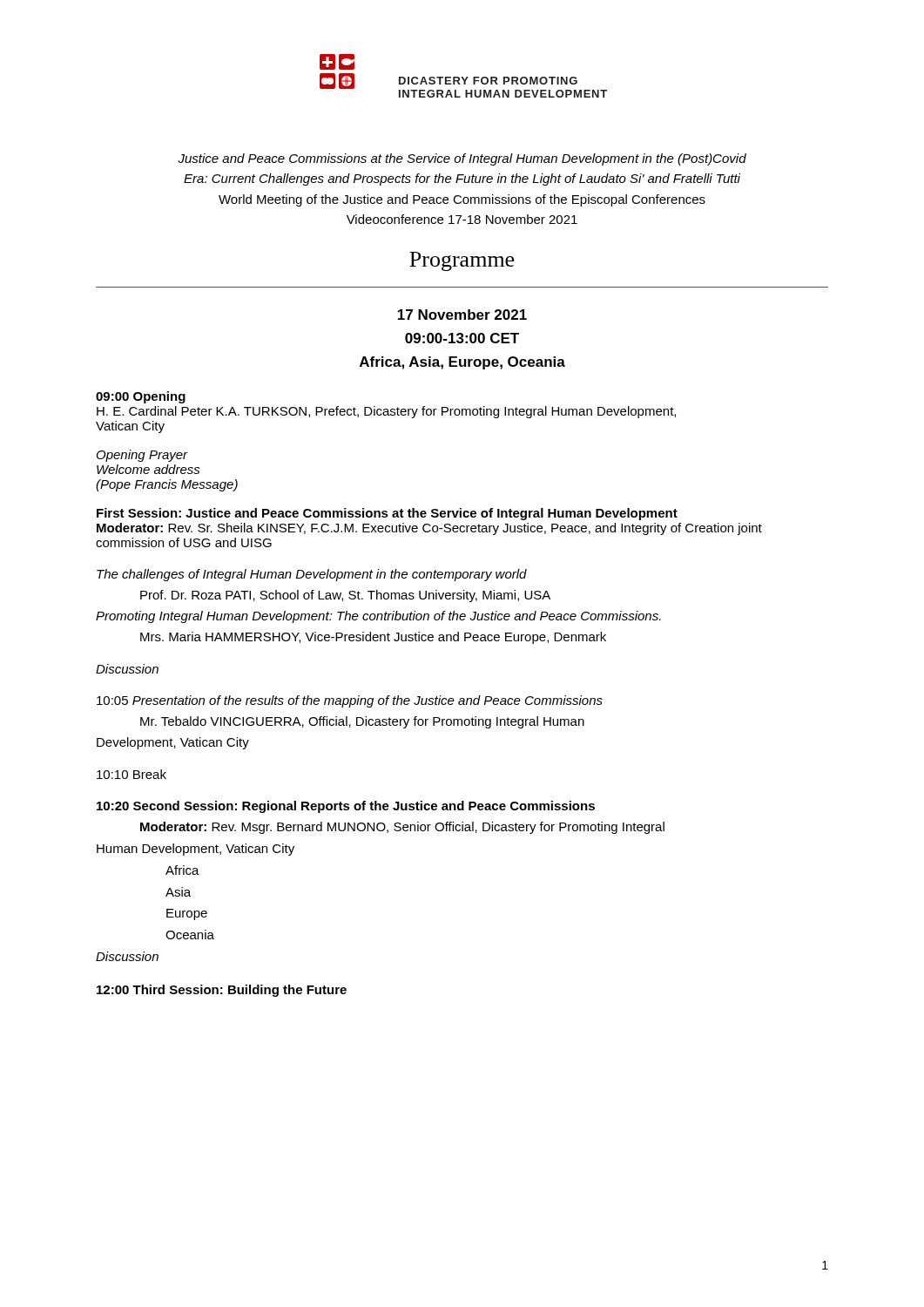Locate the passage starting "09:00 Opening H. E. Cardinal Peter K.A. TURKSON,"
This screenshot has height=1307, width=924.
(x=462, y=410)
